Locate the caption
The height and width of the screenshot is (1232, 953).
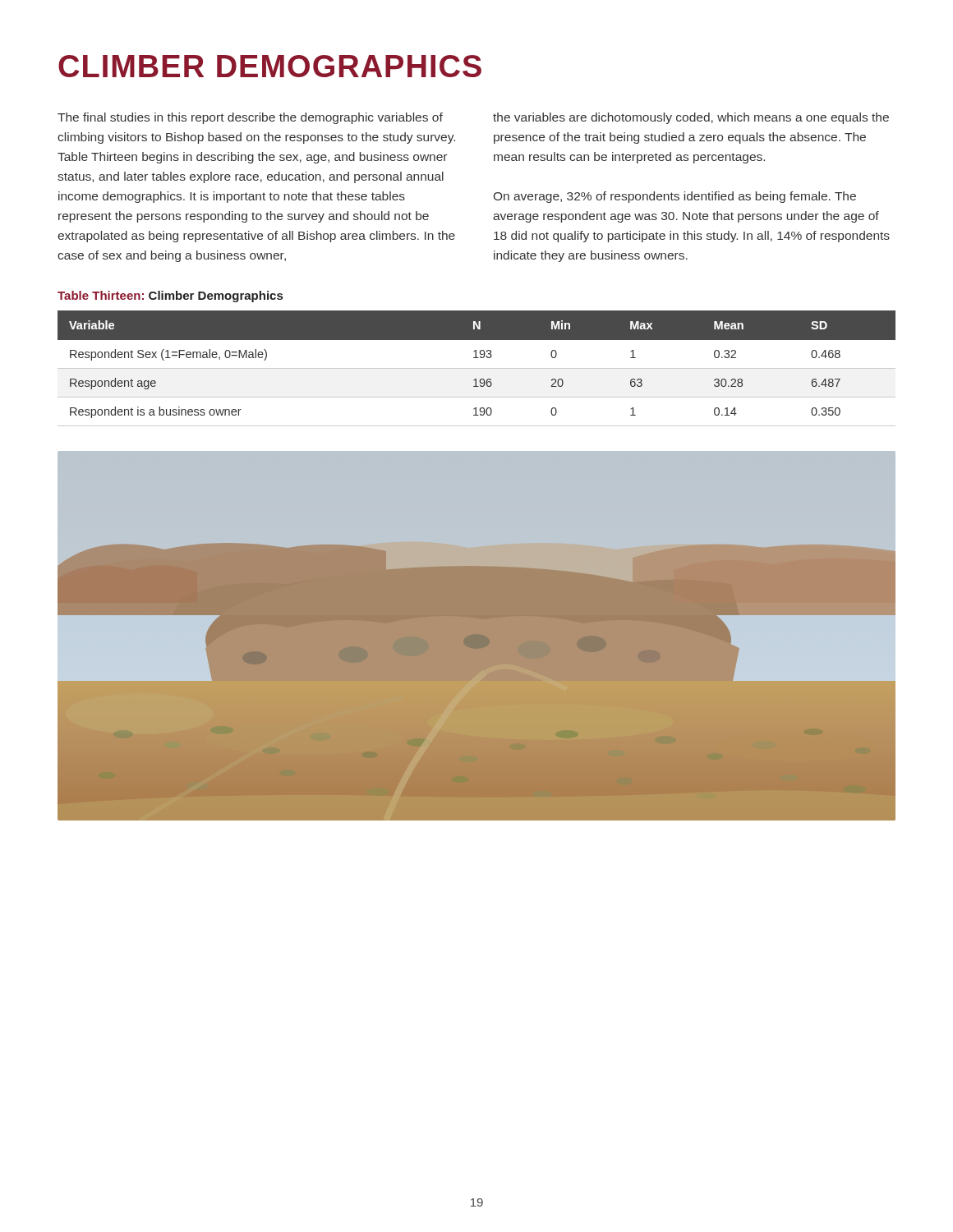tap(170, 295)
